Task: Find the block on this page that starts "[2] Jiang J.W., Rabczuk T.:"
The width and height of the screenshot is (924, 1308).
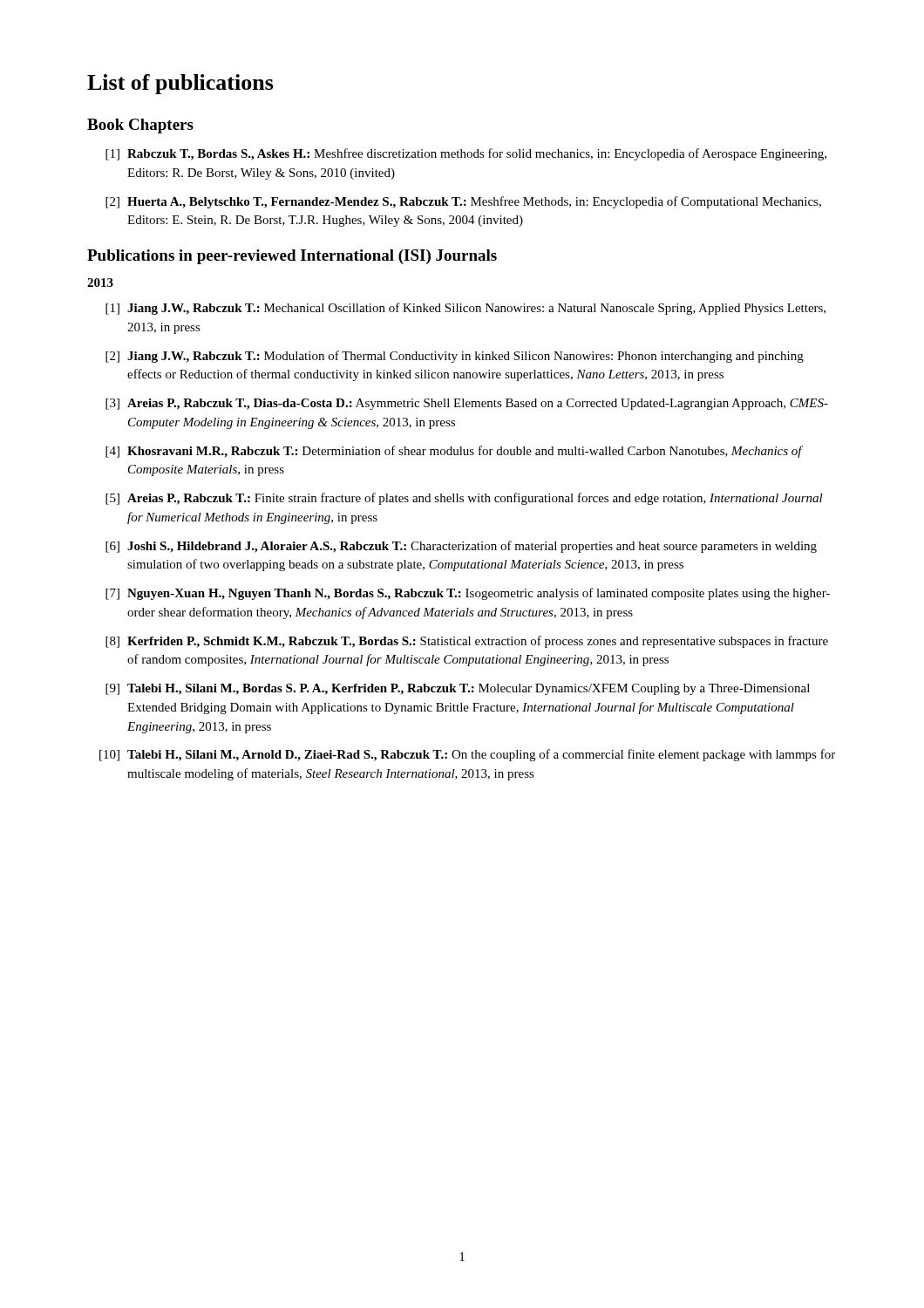Action: point(462,366)
